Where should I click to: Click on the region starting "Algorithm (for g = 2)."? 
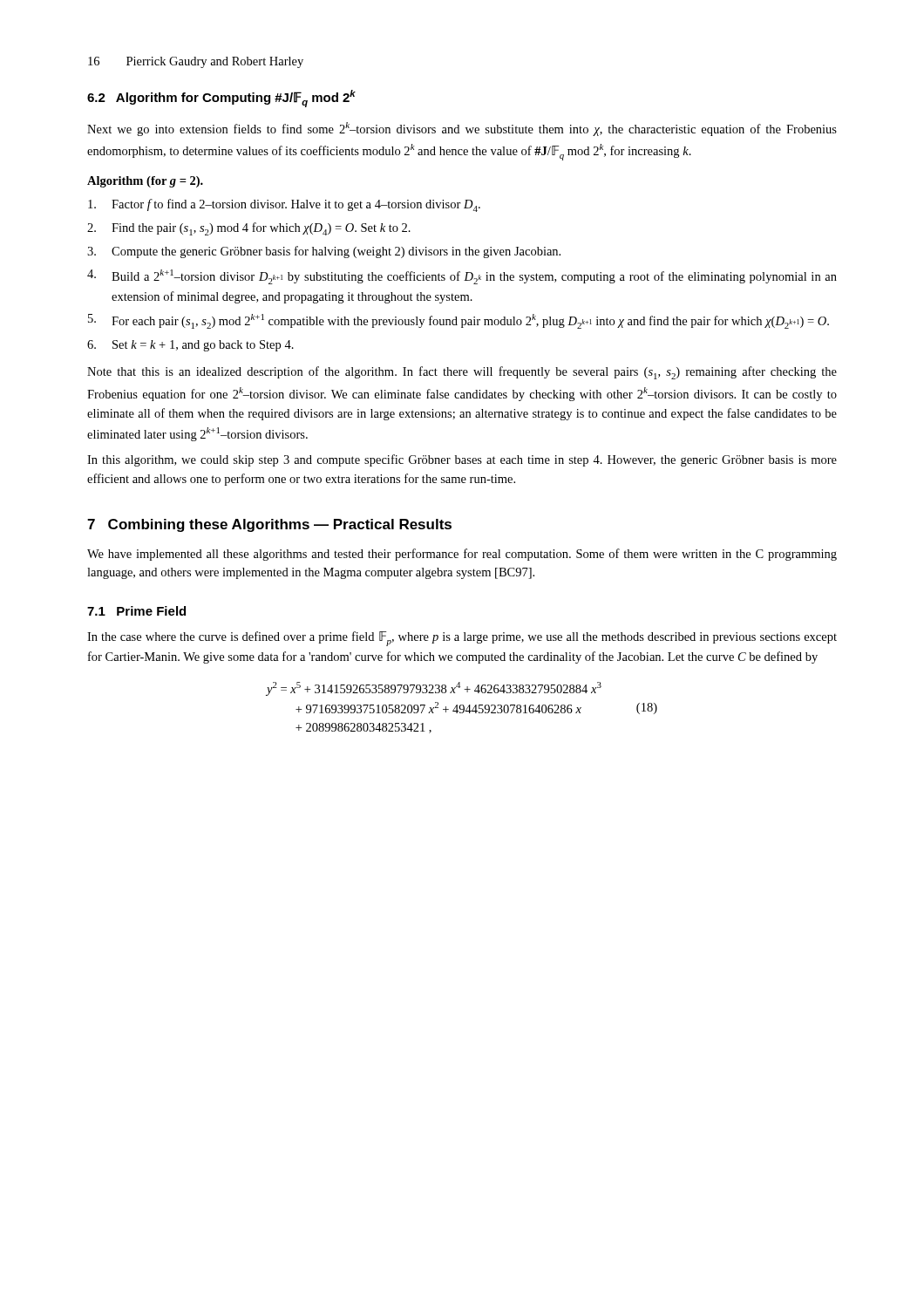[145, 181]
